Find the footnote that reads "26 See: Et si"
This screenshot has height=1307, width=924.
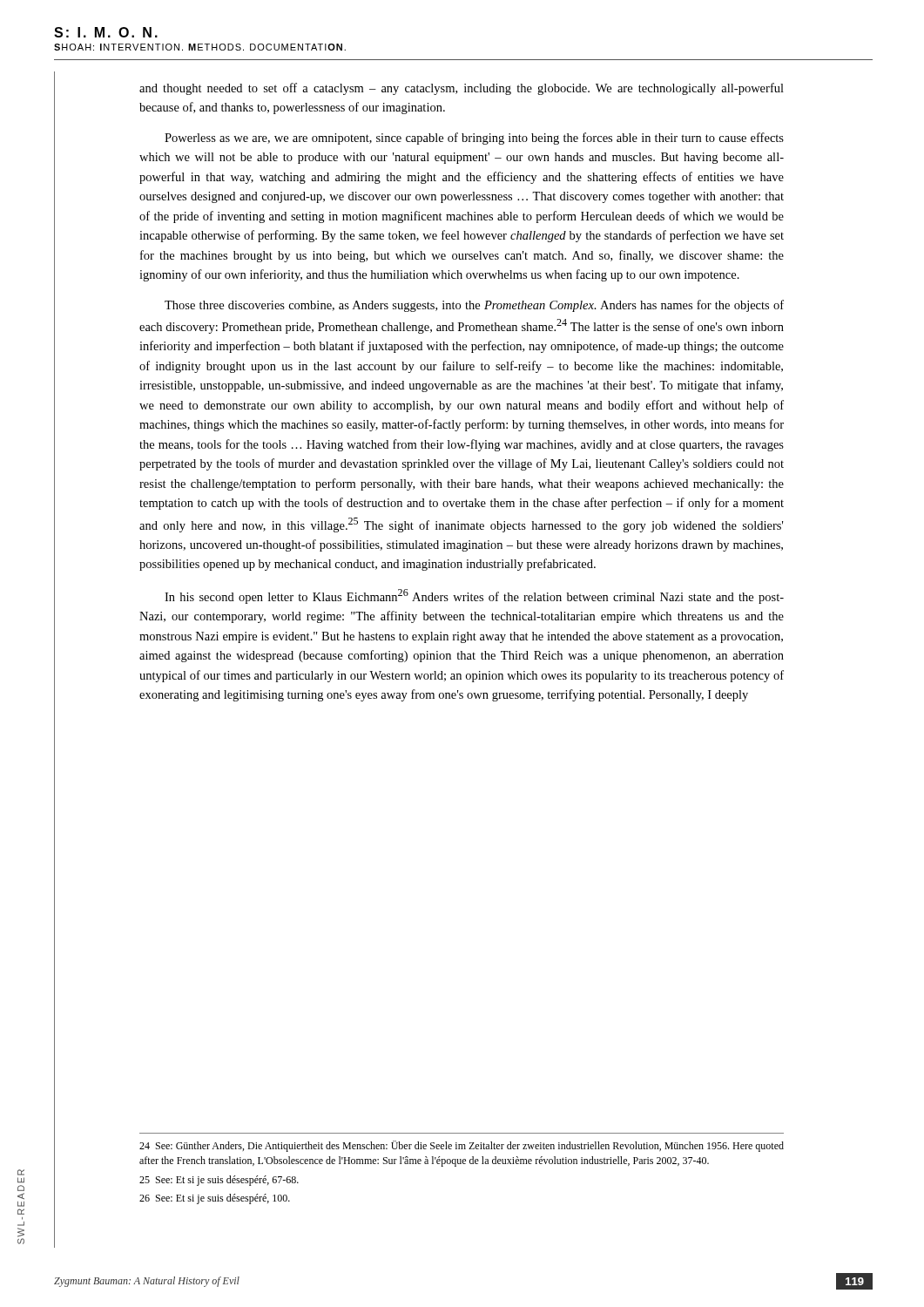[x=215, y=1198]
